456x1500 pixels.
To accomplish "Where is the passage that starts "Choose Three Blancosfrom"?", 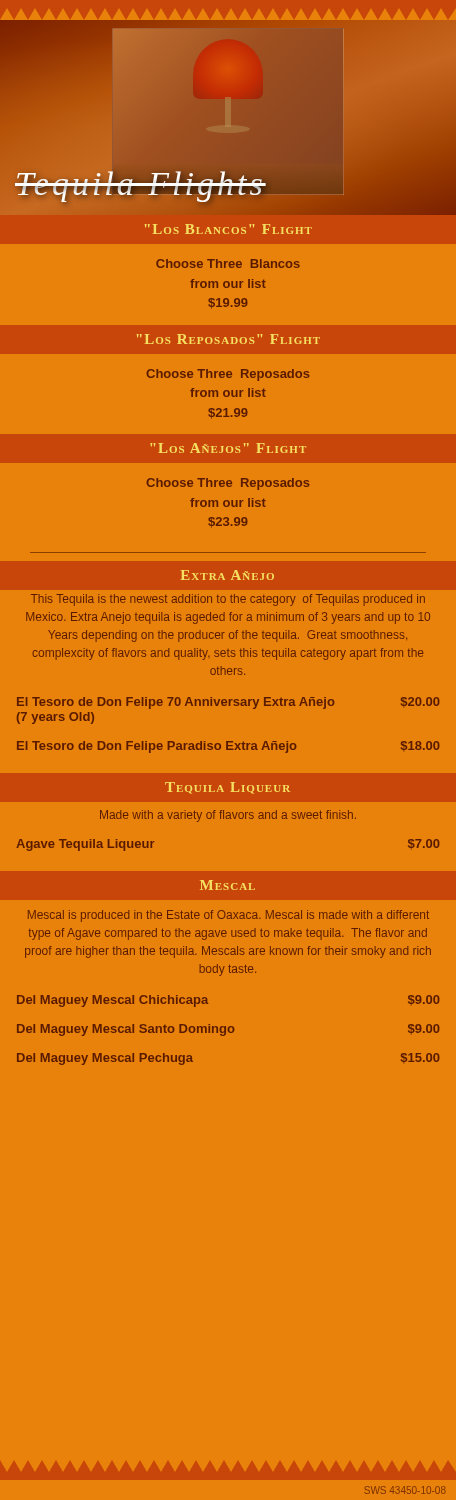I will (228, 283).
